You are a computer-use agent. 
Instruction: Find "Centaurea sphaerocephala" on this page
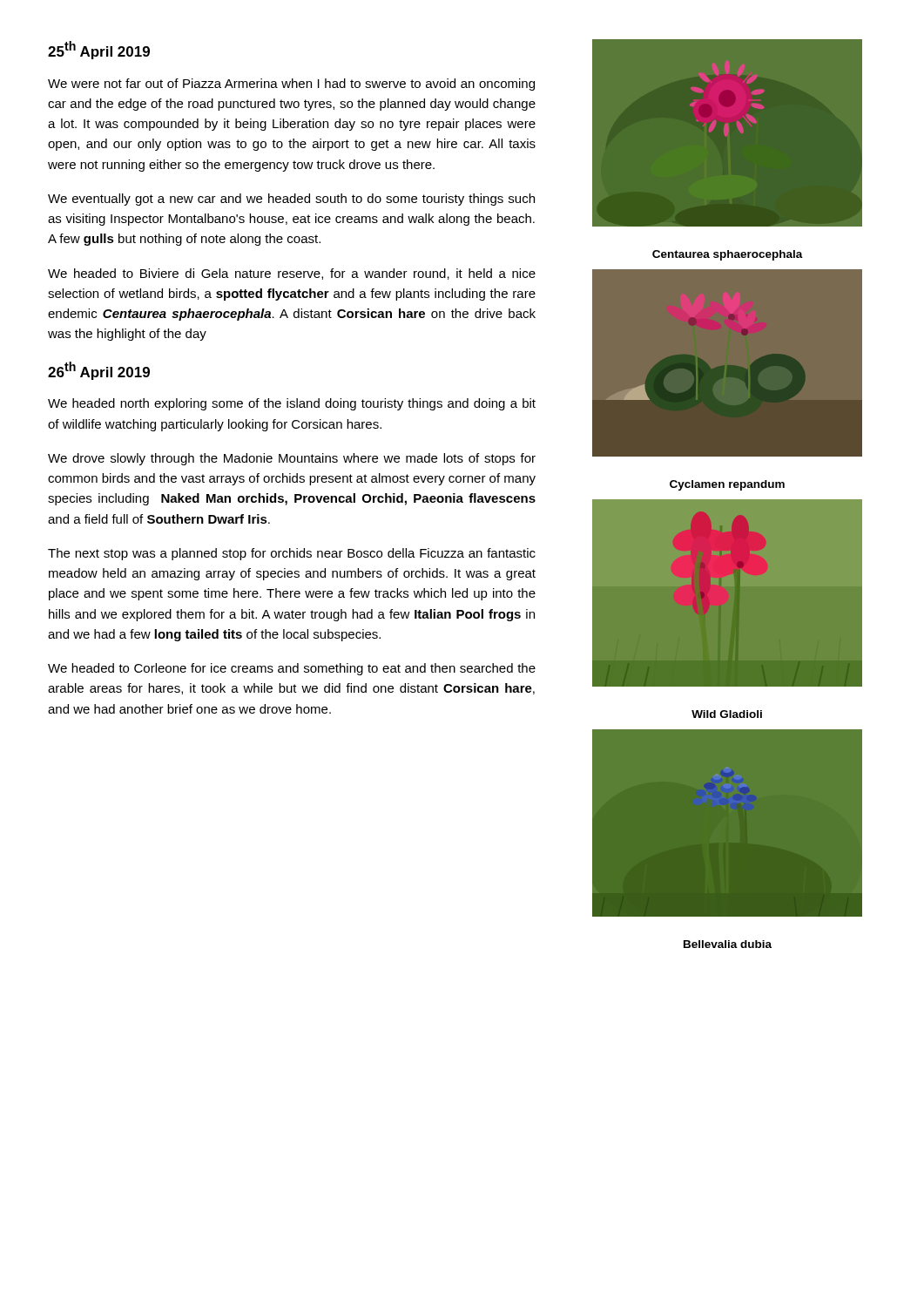[727, 254]
